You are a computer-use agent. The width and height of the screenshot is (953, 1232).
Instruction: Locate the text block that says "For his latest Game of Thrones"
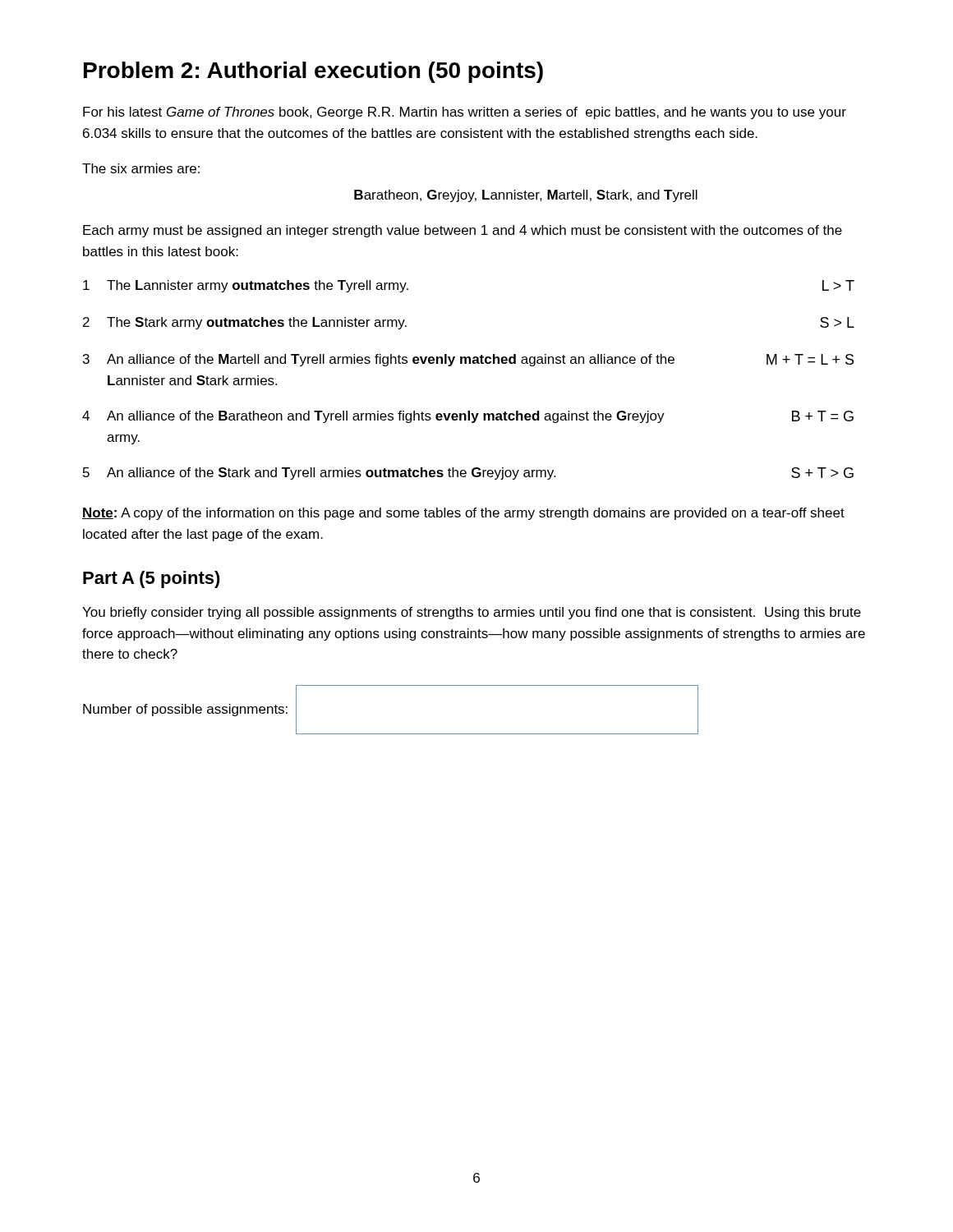464,123
